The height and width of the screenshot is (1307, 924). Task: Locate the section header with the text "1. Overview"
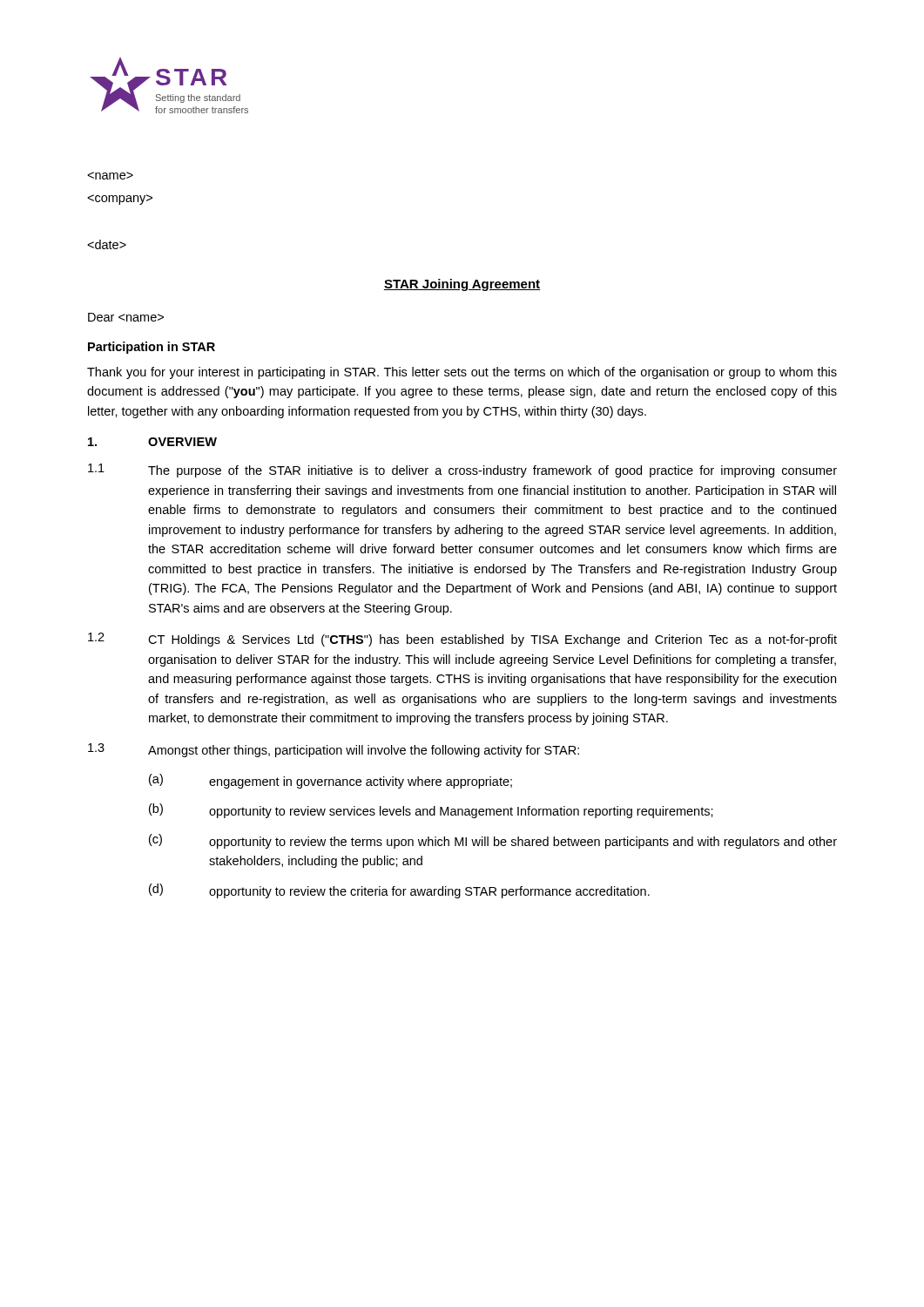152,442
